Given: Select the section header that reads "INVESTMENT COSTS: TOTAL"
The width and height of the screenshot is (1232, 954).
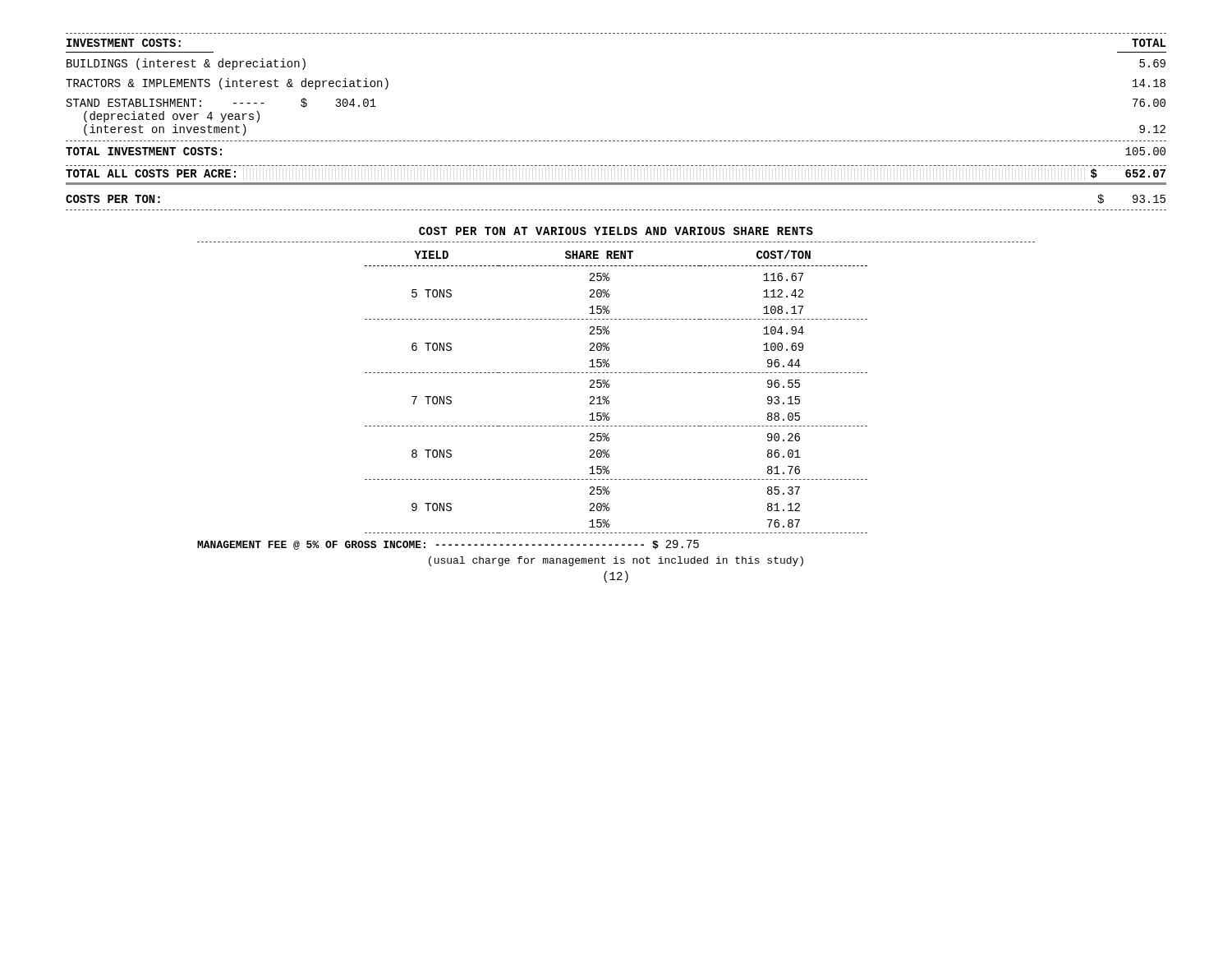Looking at the screenshot, I should (616, 44).
